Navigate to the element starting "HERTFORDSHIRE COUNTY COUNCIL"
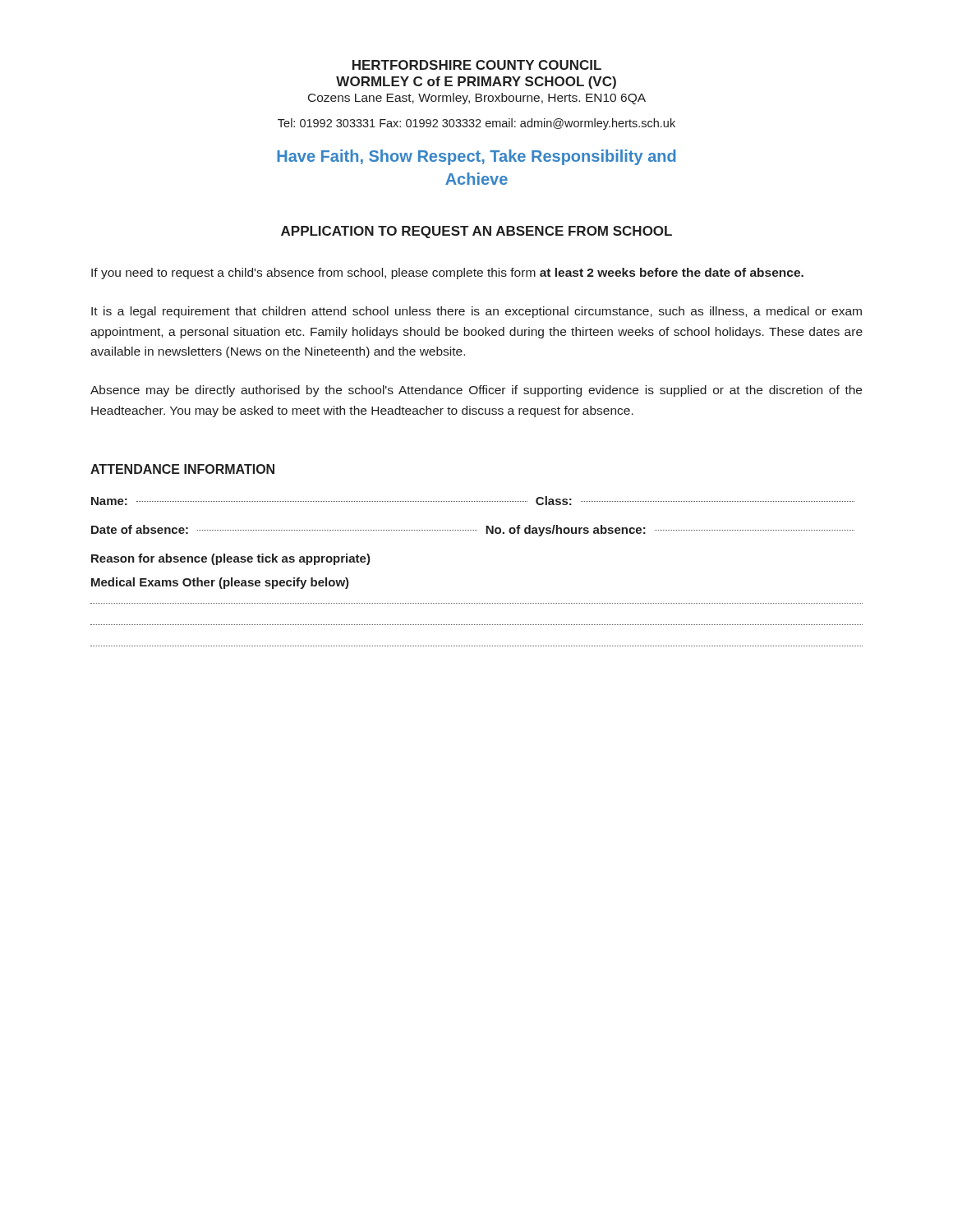Viewport: 953px width, 1232px height. [x=476, y=81]
